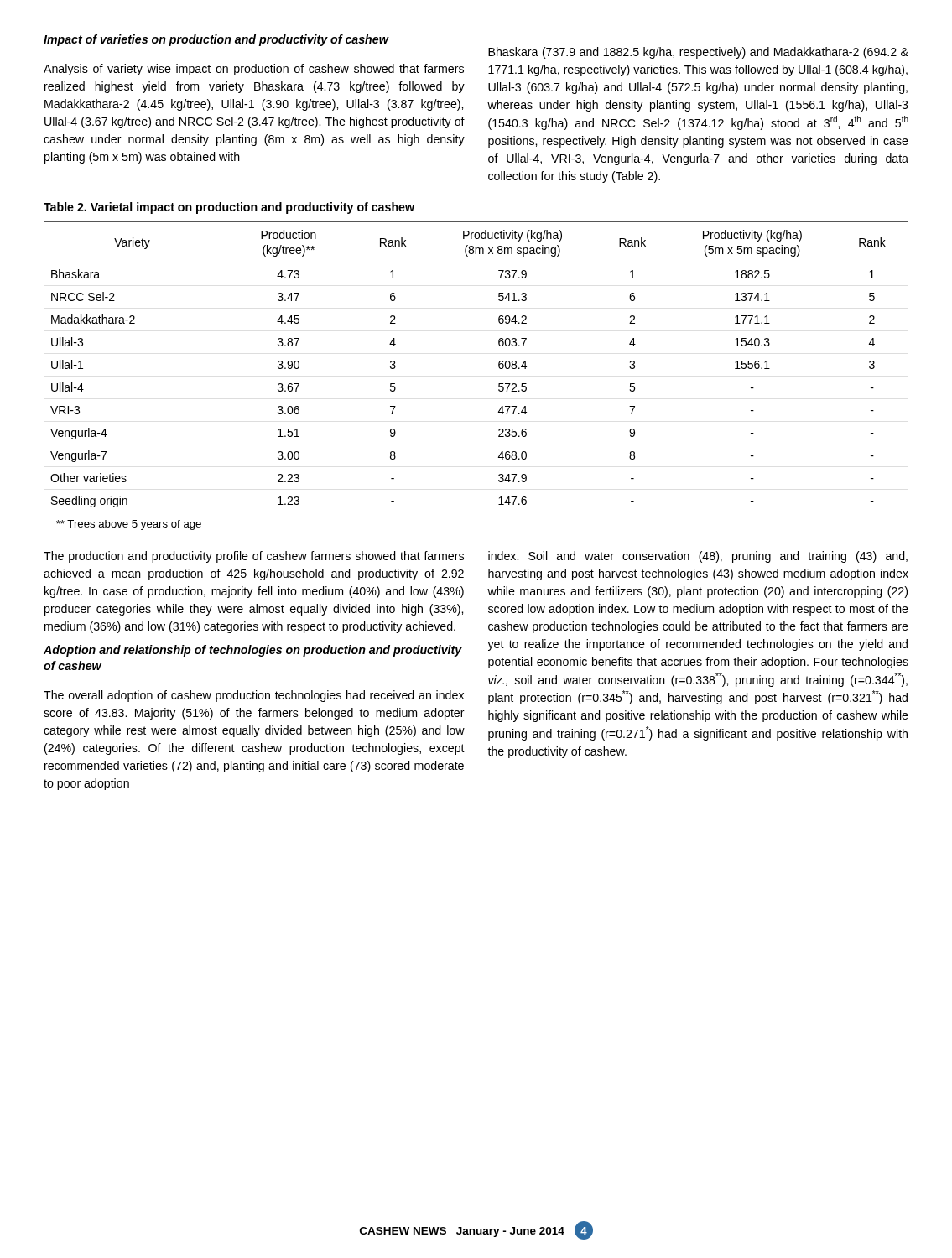Navigate to the element starting "index. Soil and water conservation (48), pruning and"
The image size is (952, 1258).
point(698,654)
